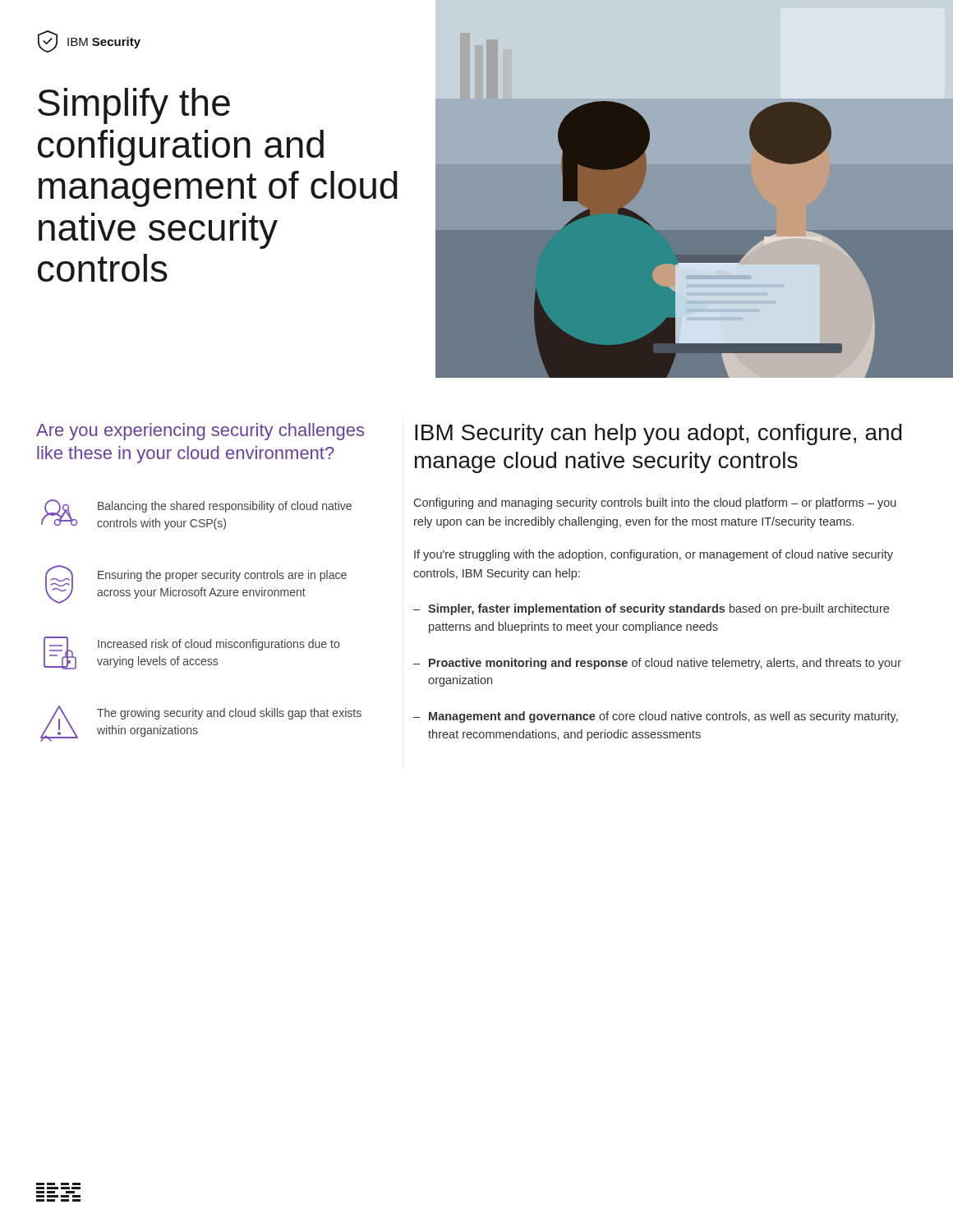Viewport: 953px width, 1232px height.
Task: Find the text block starting "The growing security and"
Action: point(229,722)
